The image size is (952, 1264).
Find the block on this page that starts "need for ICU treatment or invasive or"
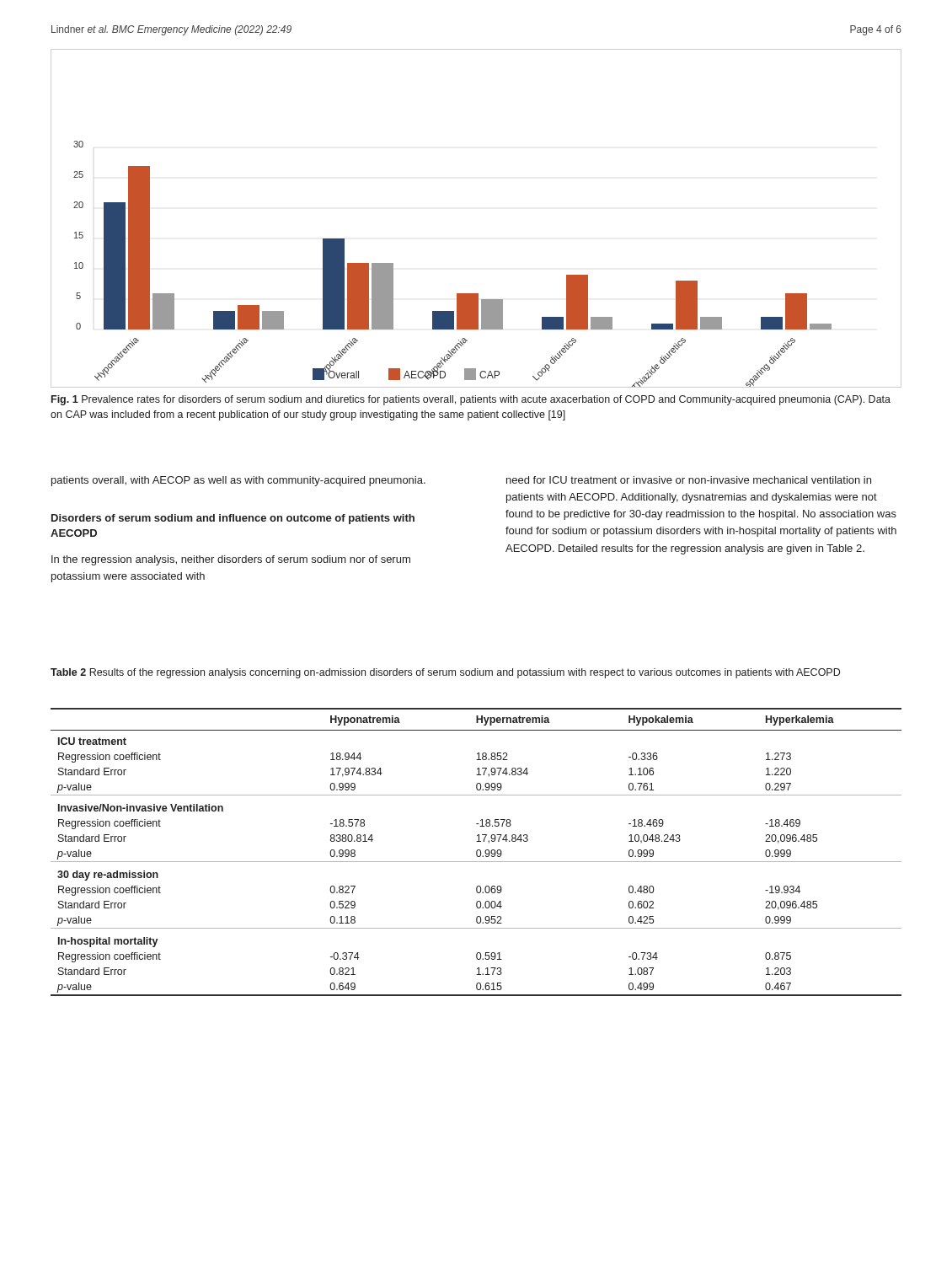[701, 514]
